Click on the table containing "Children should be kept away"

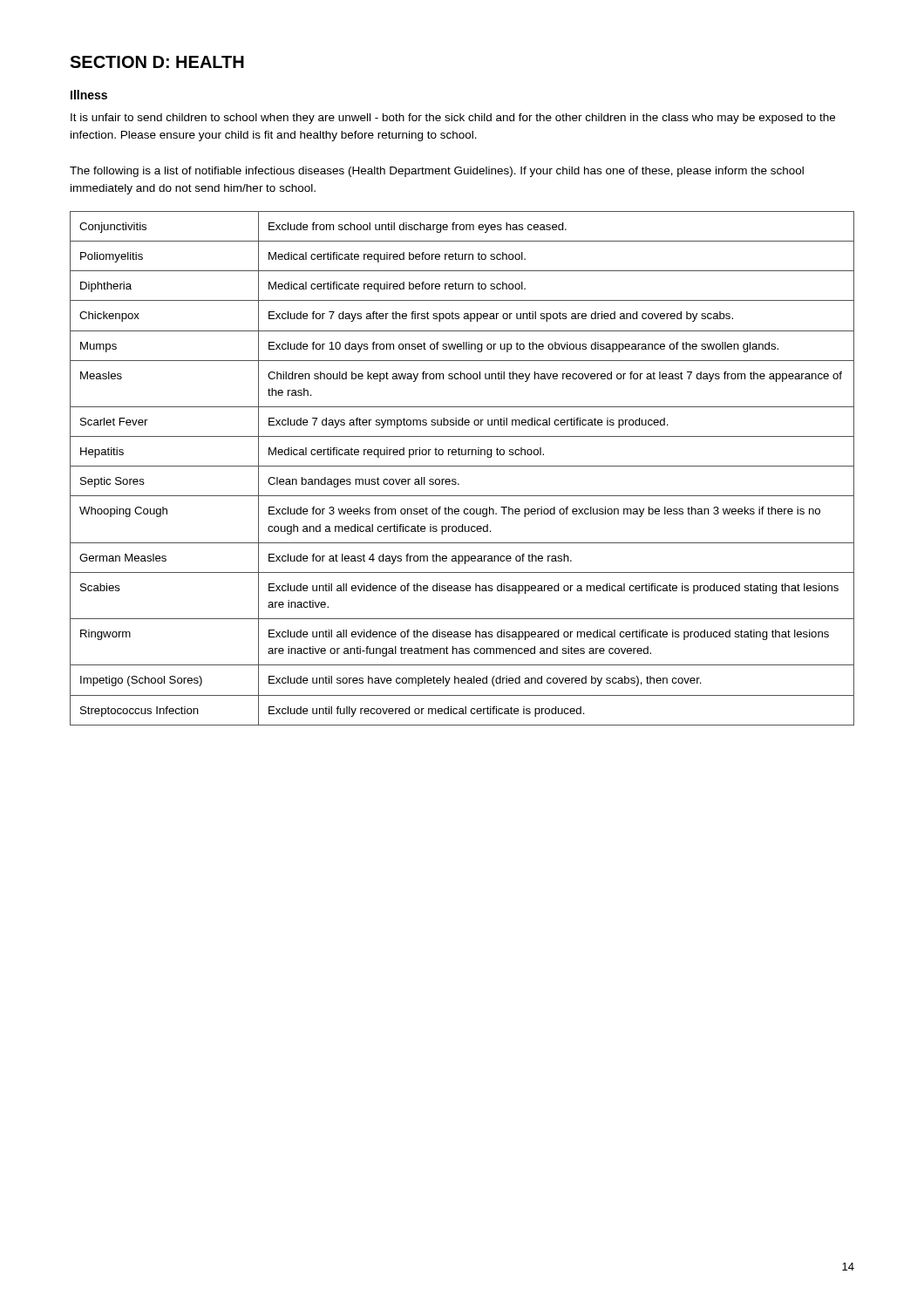pos(462,468)
